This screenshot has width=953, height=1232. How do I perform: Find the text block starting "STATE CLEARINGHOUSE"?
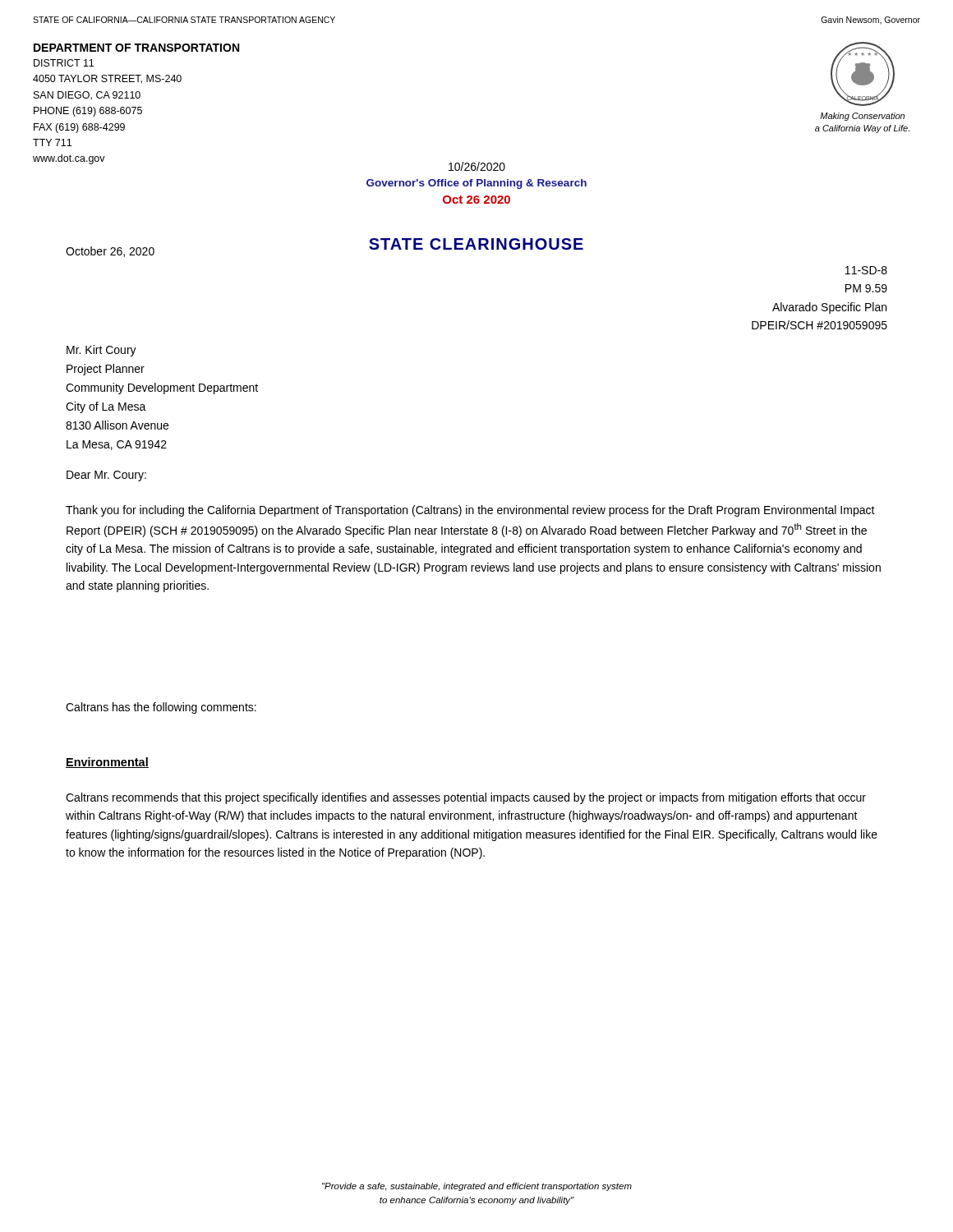(x=476, y=244)
